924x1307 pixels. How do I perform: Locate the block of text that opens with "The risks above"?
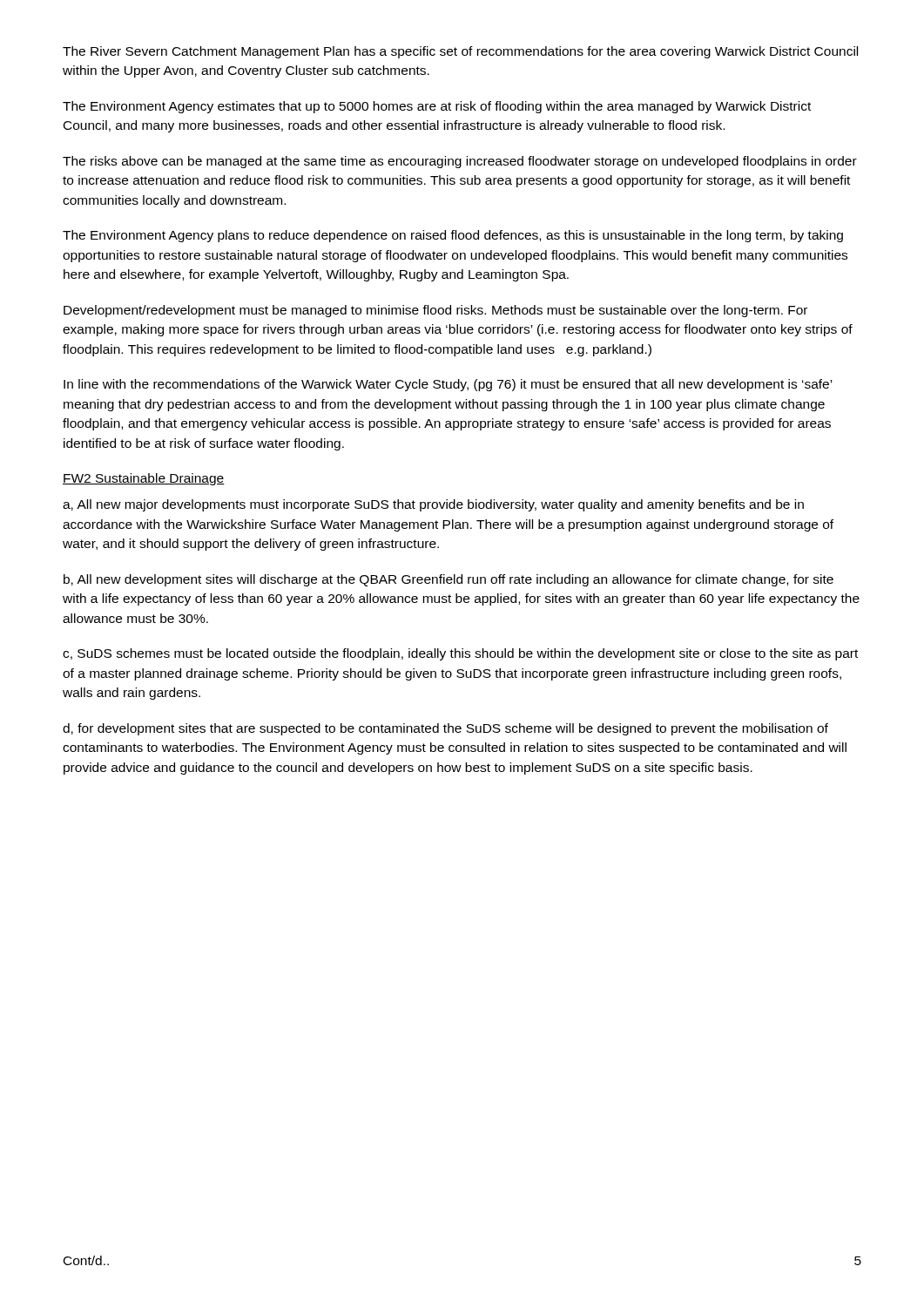point(460,180)
